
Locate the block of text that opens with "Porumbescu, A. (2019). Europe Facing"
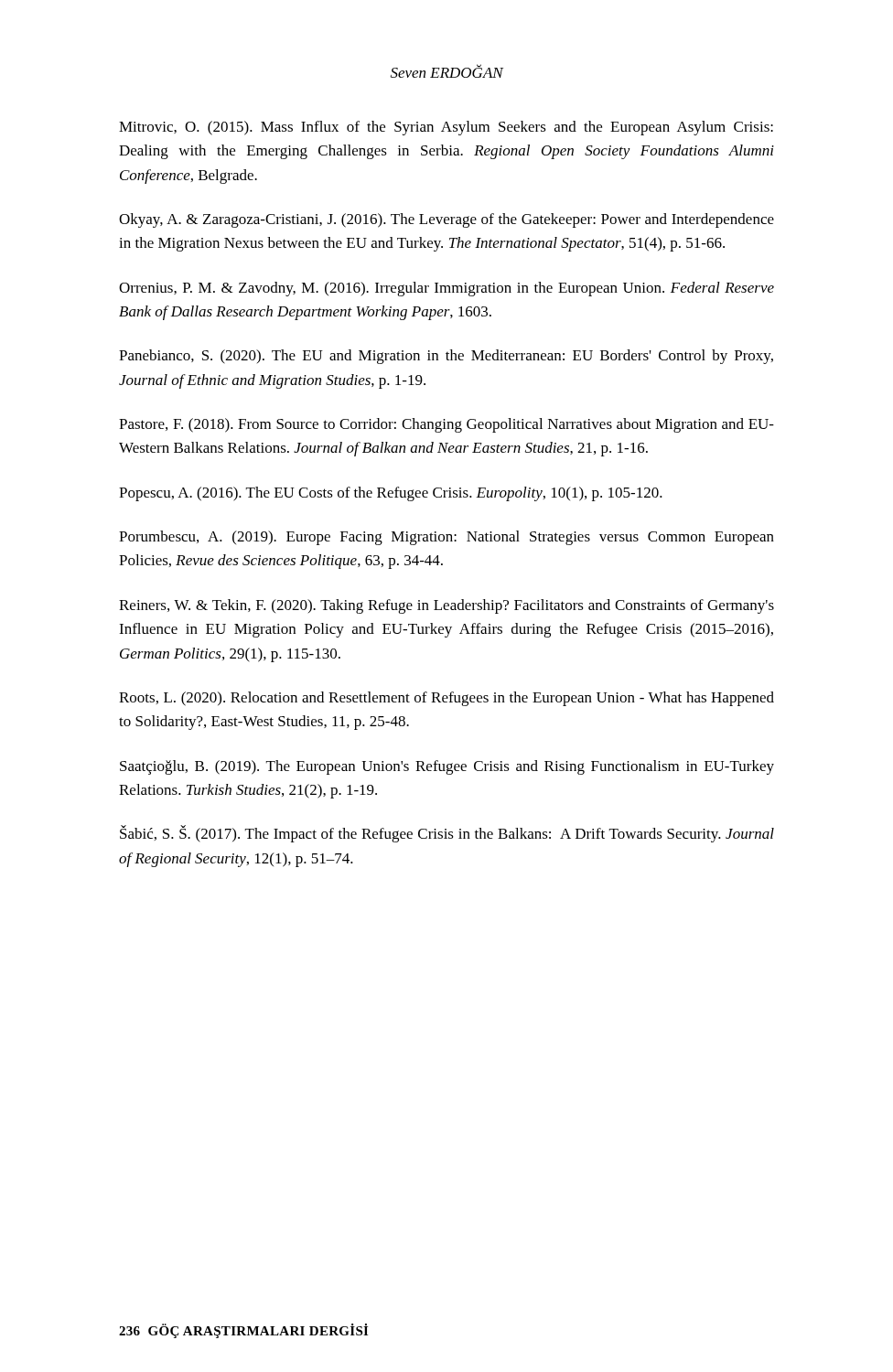446,549
